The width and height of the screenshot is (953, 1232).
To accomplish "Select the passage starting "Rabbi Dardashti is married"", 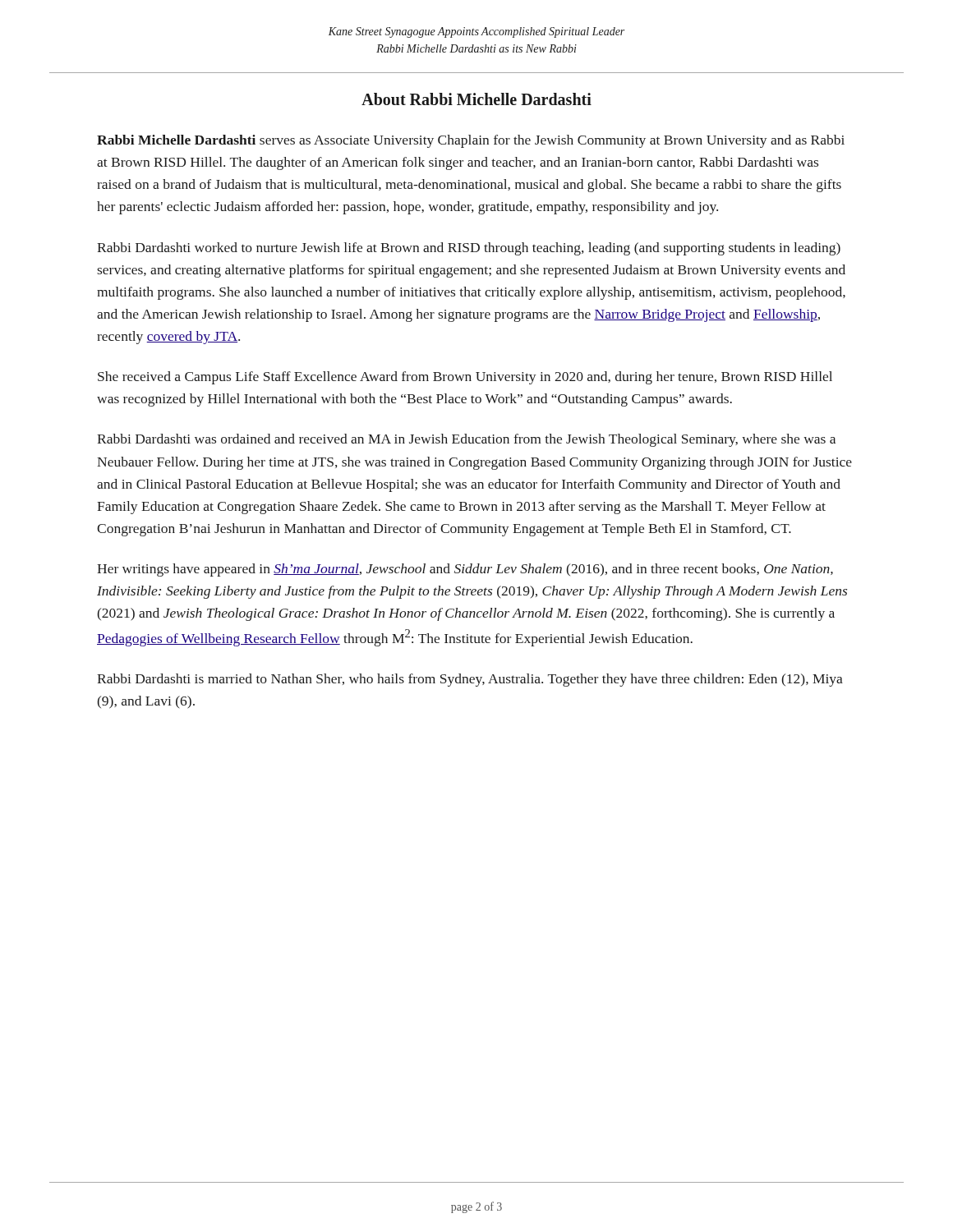I will coord(470,690).
